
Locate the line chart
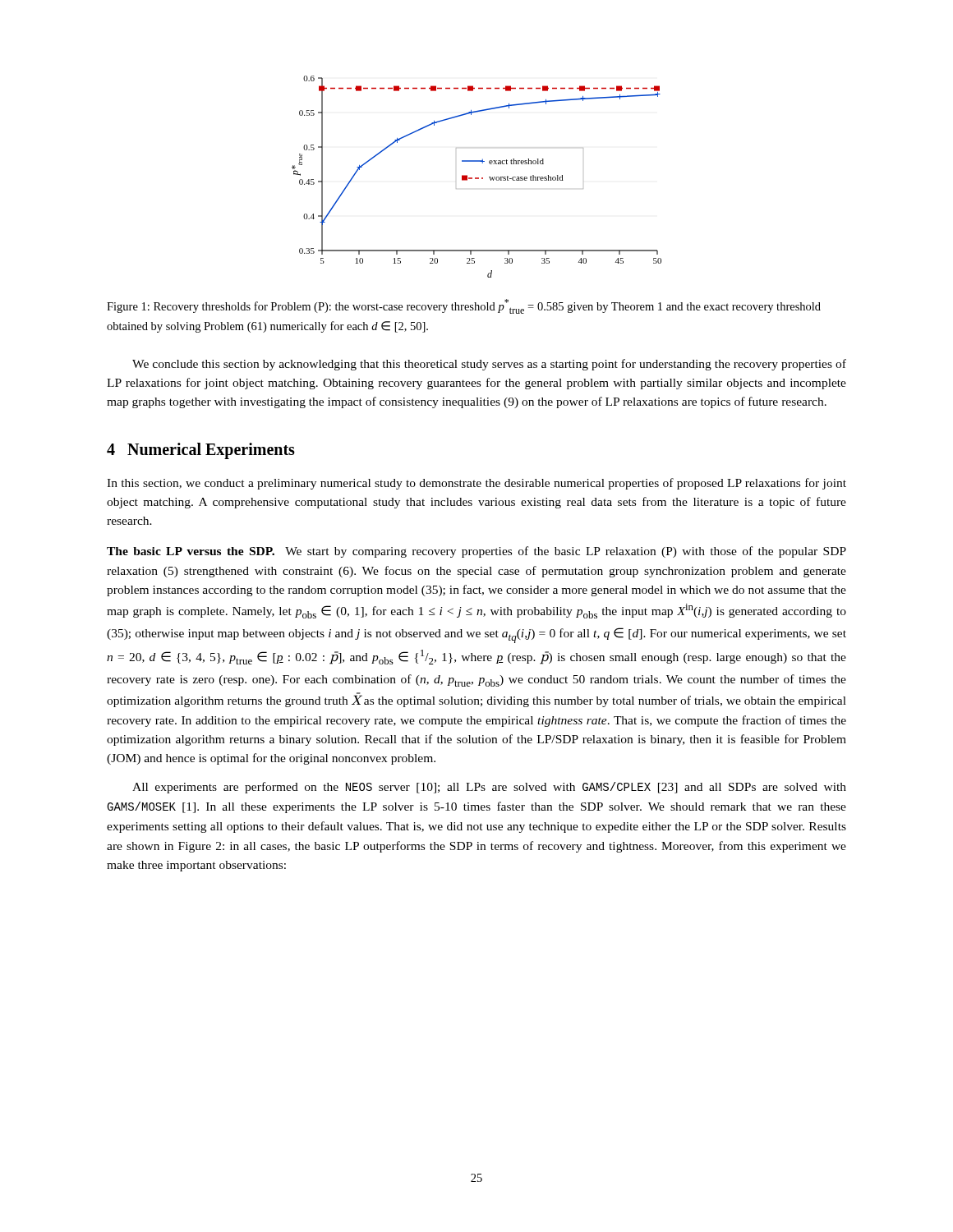click(476, 177)
